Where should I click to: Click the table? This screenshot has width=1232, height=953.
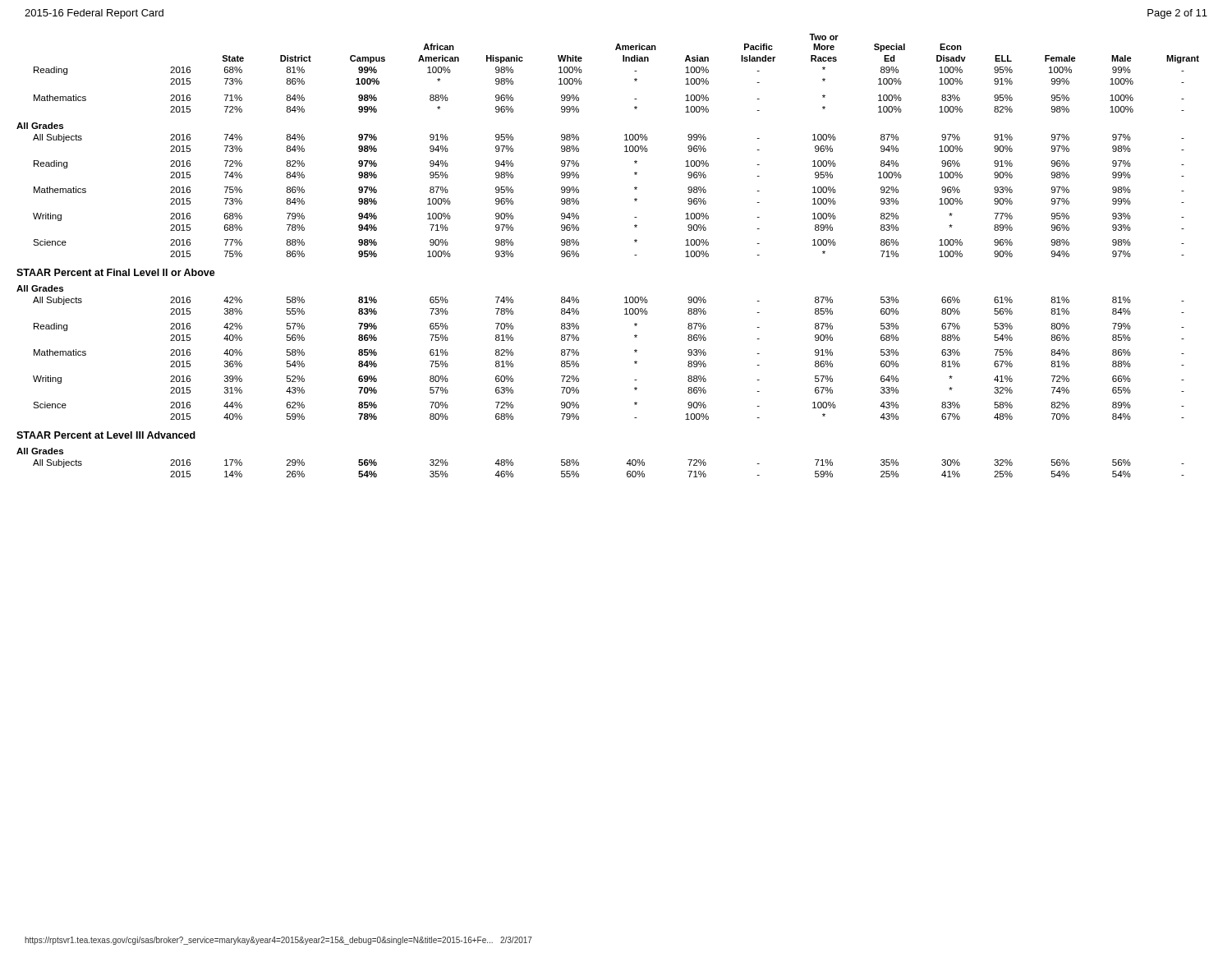pos(616,255)
